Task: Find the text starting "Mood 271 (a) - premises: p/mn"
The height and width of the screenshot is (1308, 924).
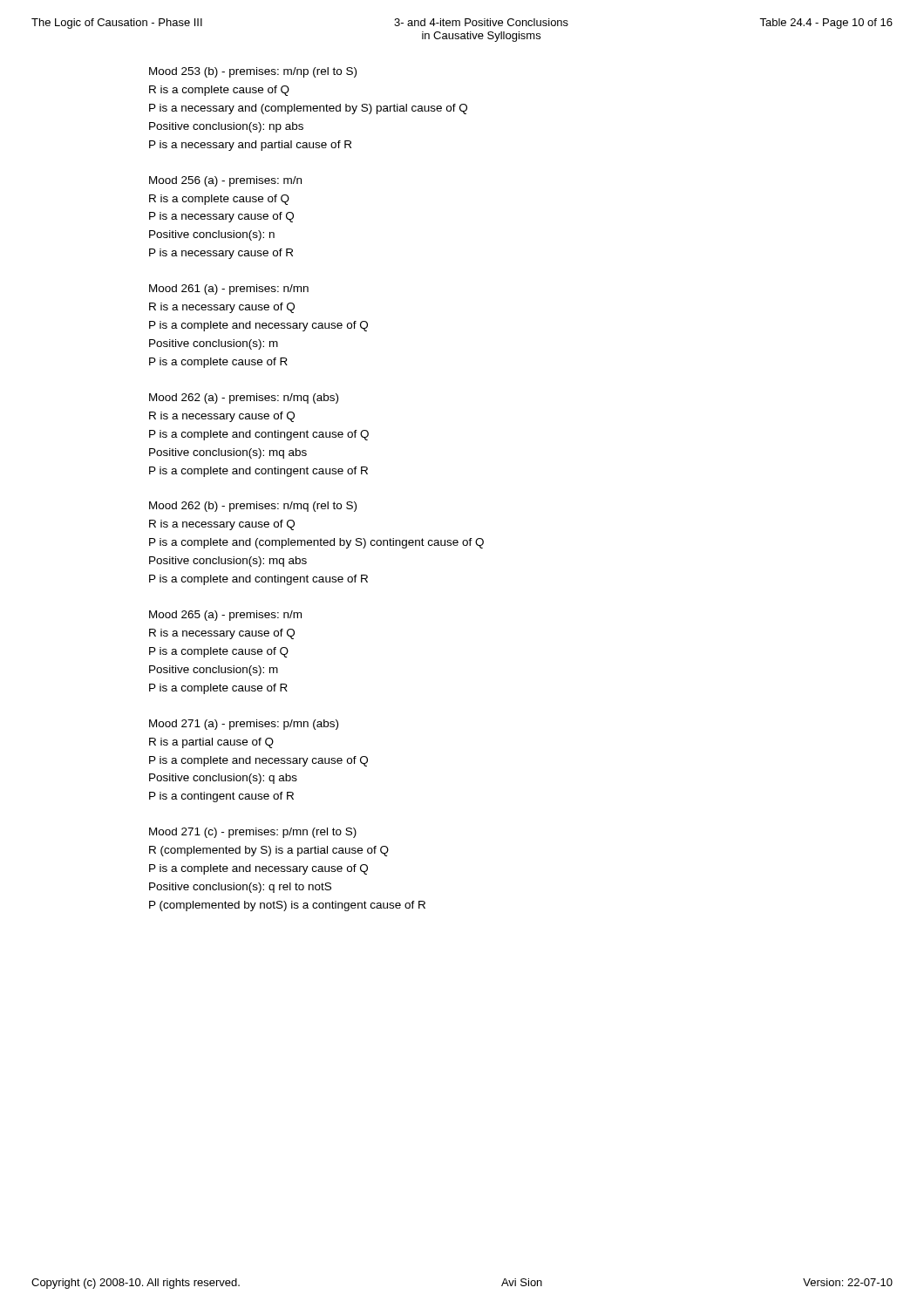Action: click(244, 725)
